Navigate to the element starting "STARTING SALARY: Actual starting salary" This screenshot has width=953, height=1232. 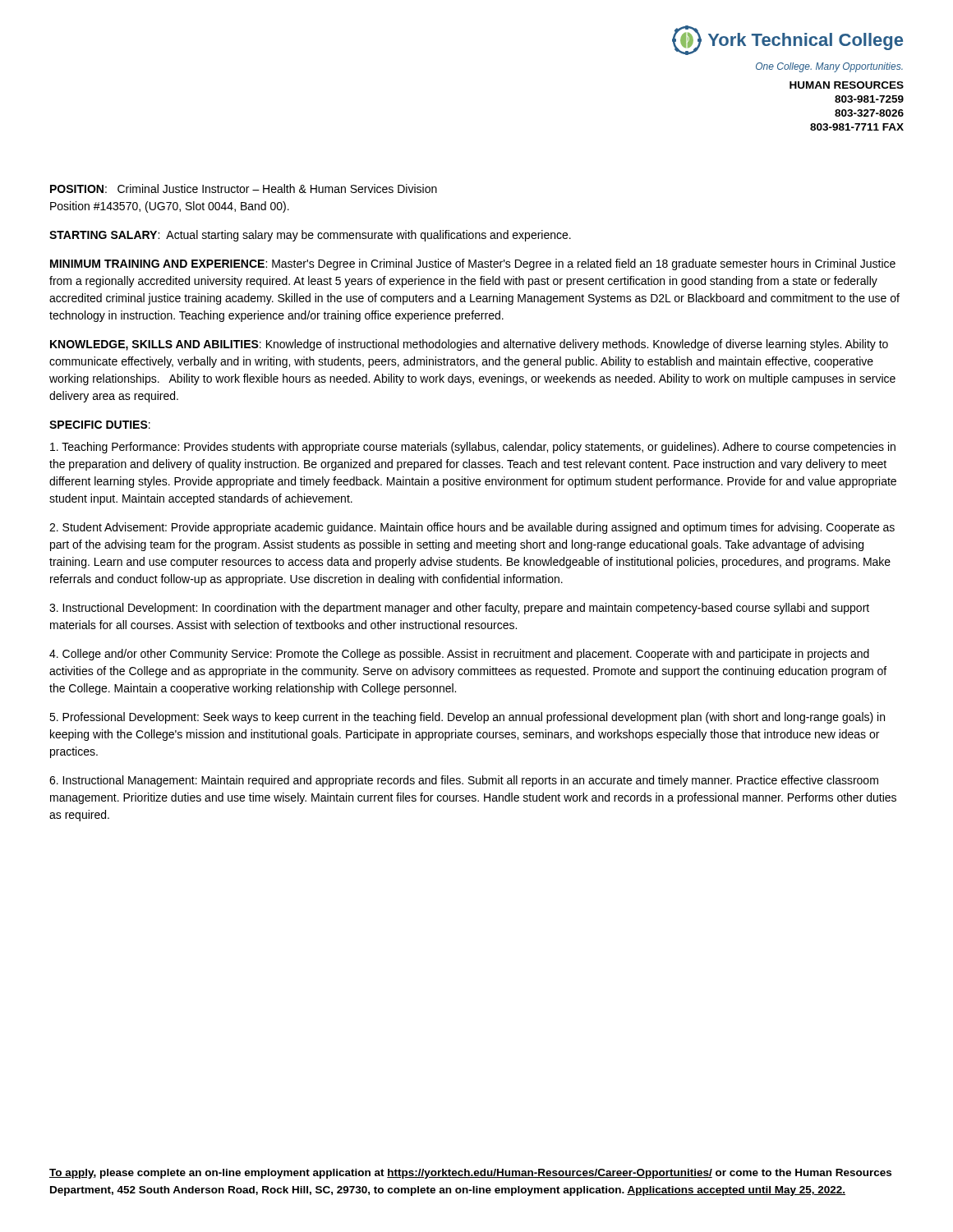click(x=476, y=235)
